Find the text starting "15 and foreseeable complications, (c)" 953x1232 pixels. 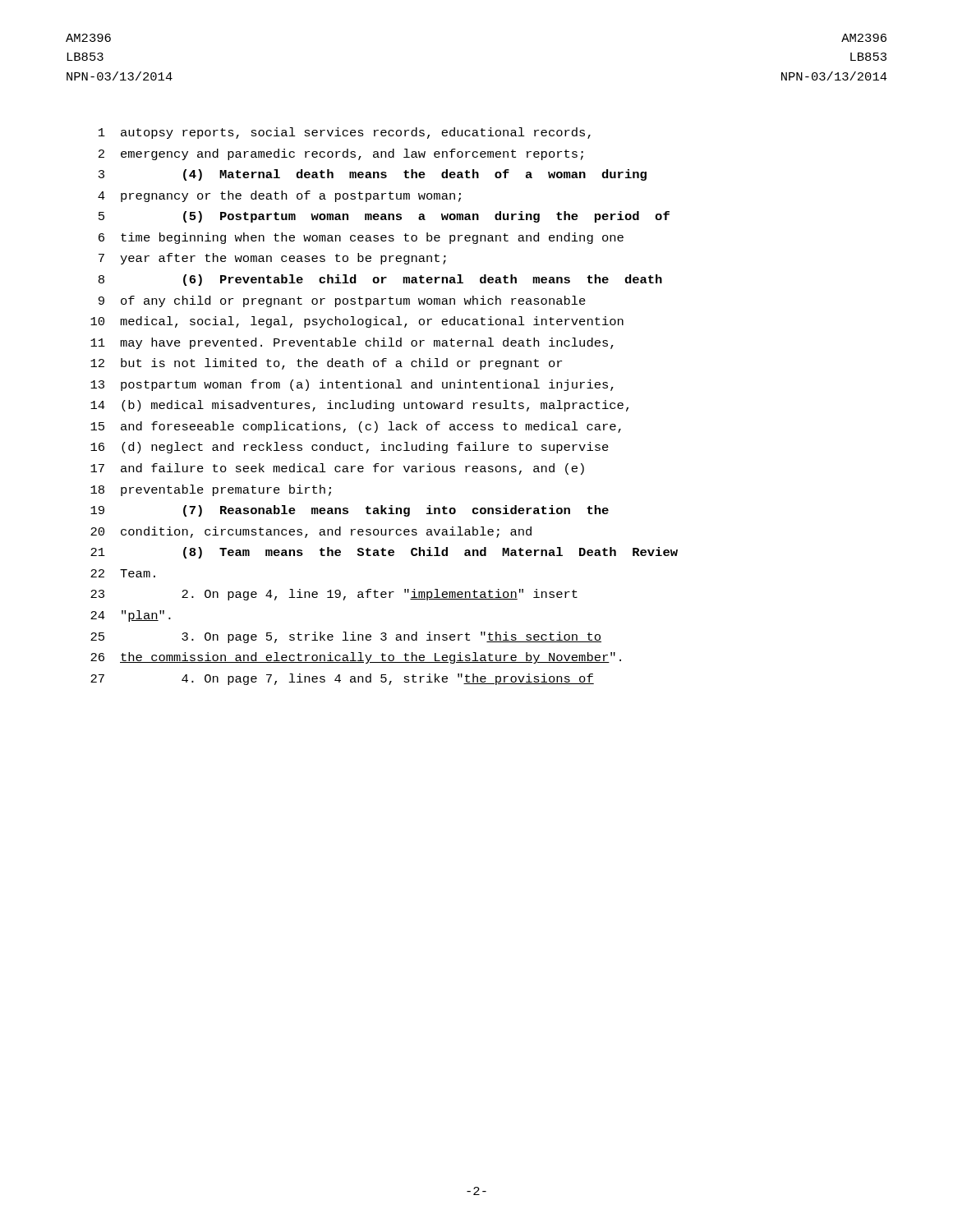[x=476, y=428]
